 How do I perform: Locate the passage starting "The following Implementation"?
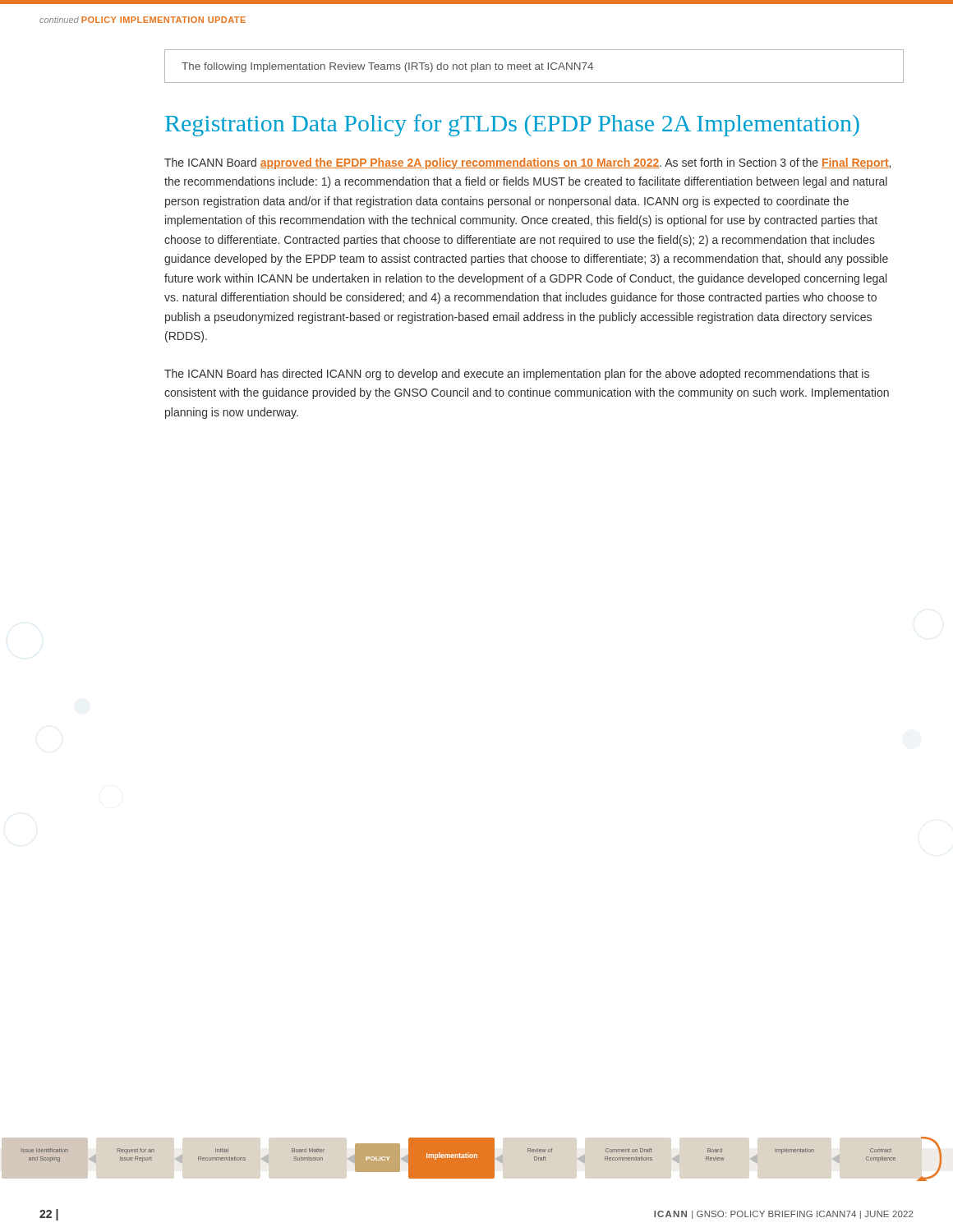(388, 66)
